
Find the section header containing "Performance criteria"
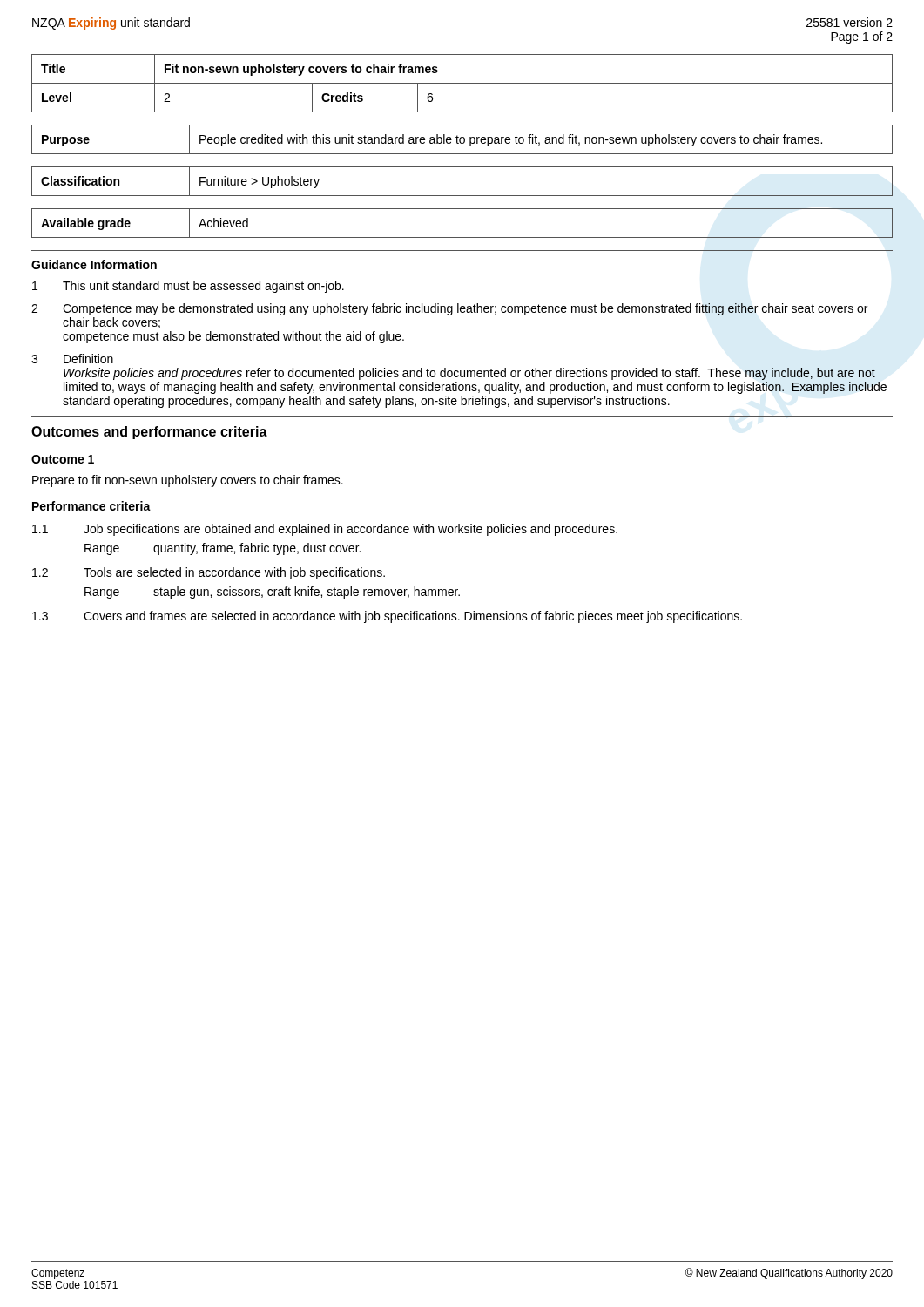click(x=91, y=506)
